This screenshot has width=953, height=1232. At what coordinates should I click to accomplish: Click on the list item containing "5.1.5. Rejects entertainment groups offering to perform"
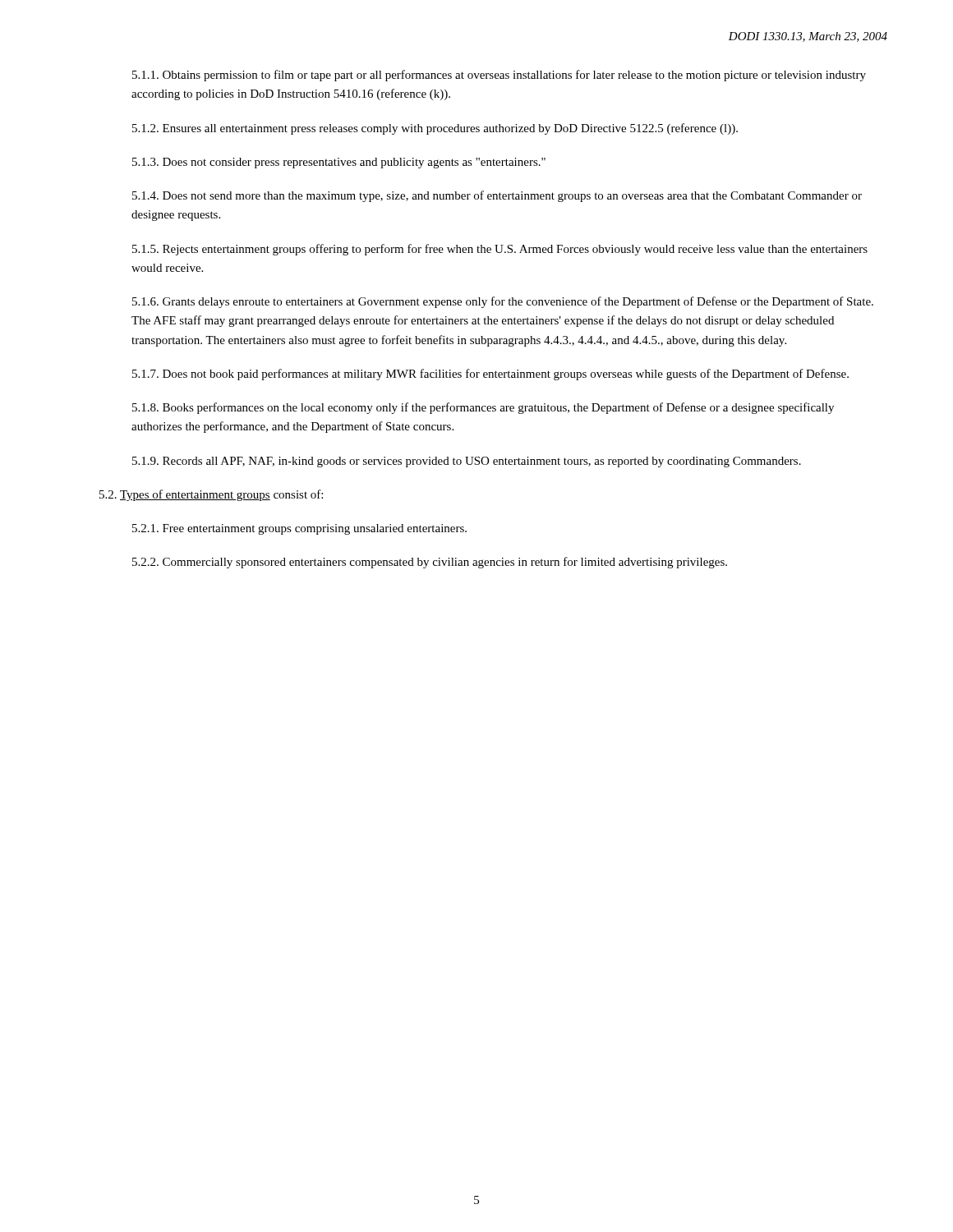[476, 258]
